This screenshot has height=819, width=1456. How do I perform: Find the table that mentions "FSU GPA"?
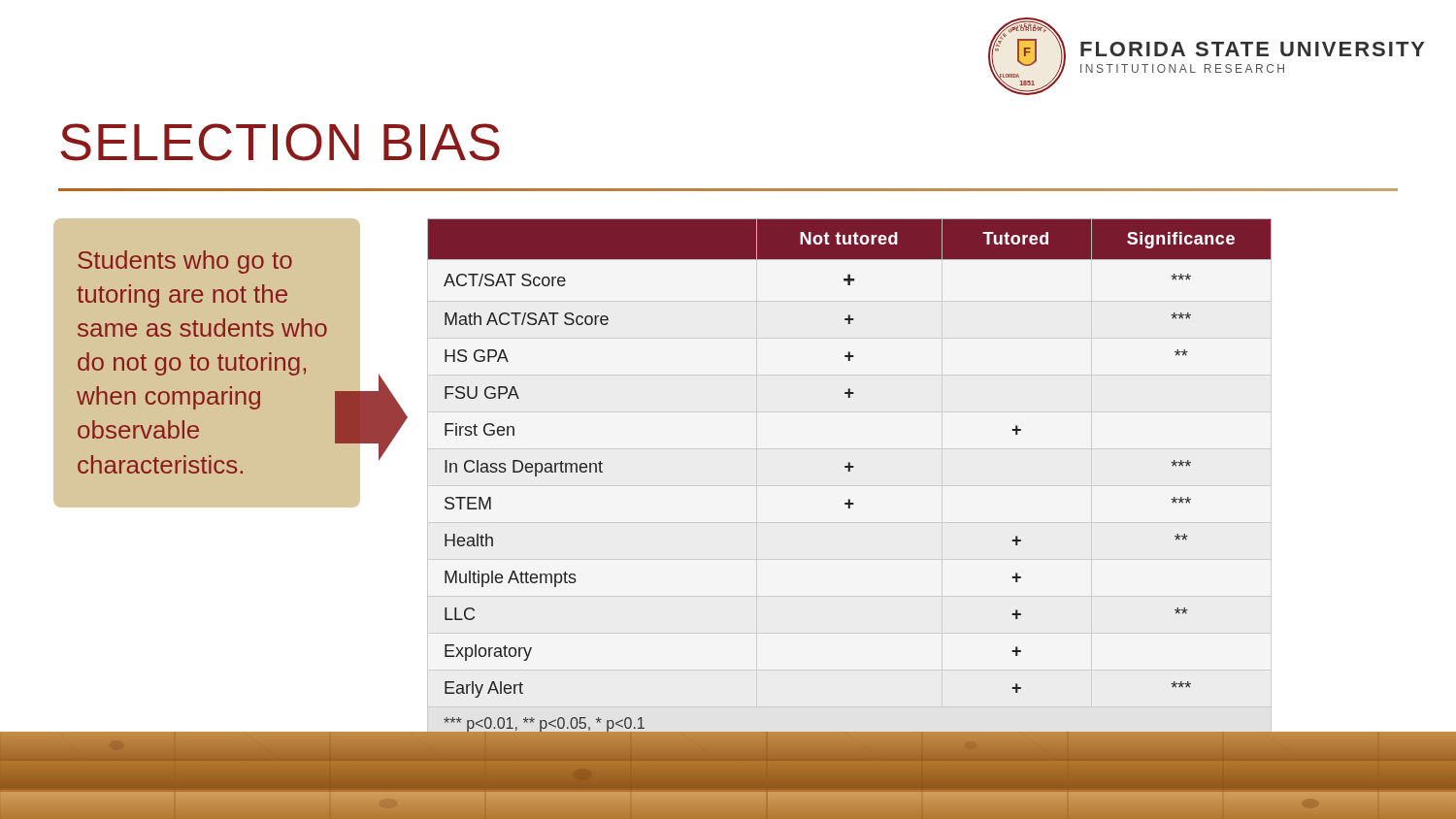[849, 480]
